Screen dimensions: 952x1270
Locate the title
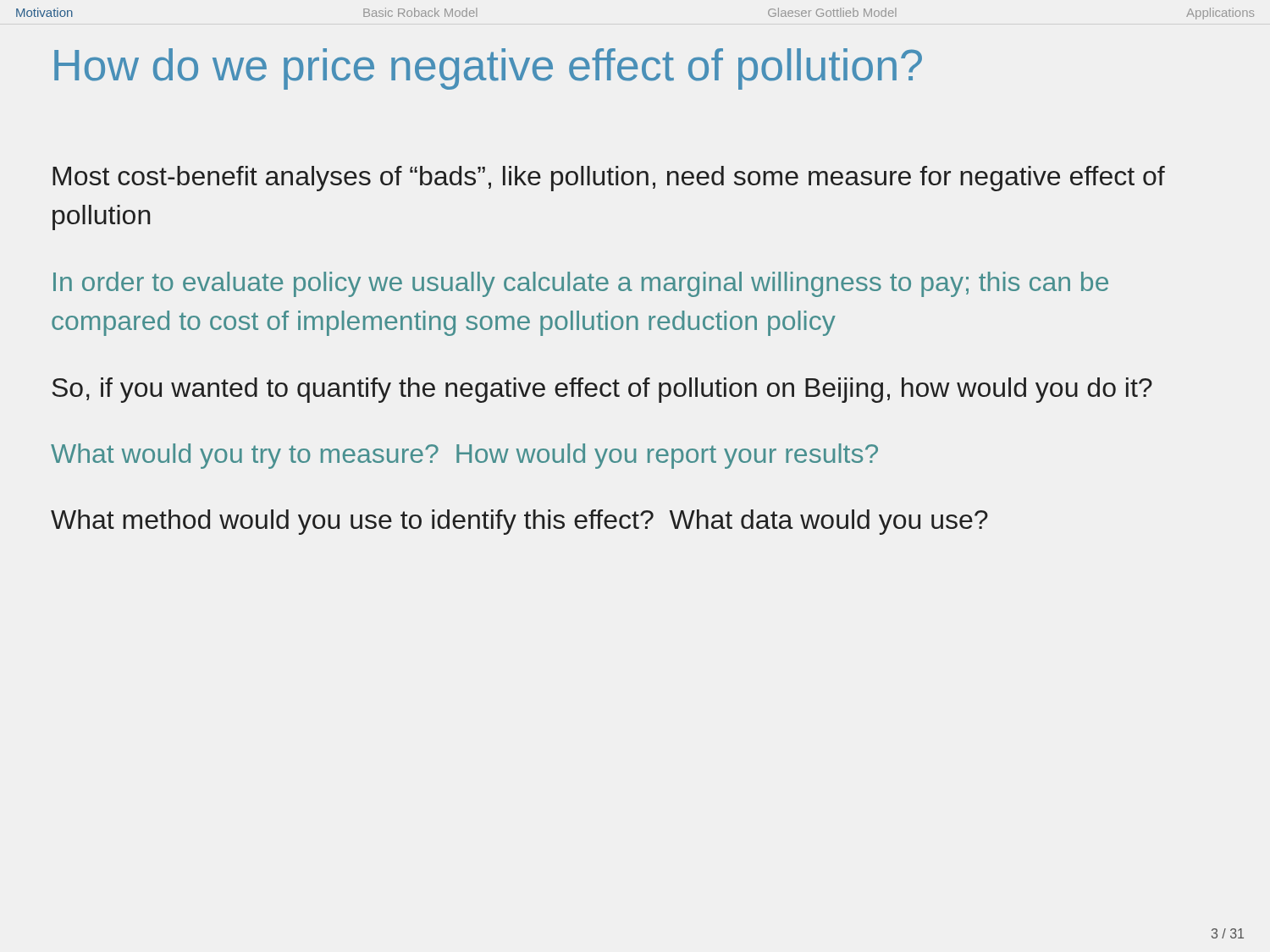(x=635, y=66)
